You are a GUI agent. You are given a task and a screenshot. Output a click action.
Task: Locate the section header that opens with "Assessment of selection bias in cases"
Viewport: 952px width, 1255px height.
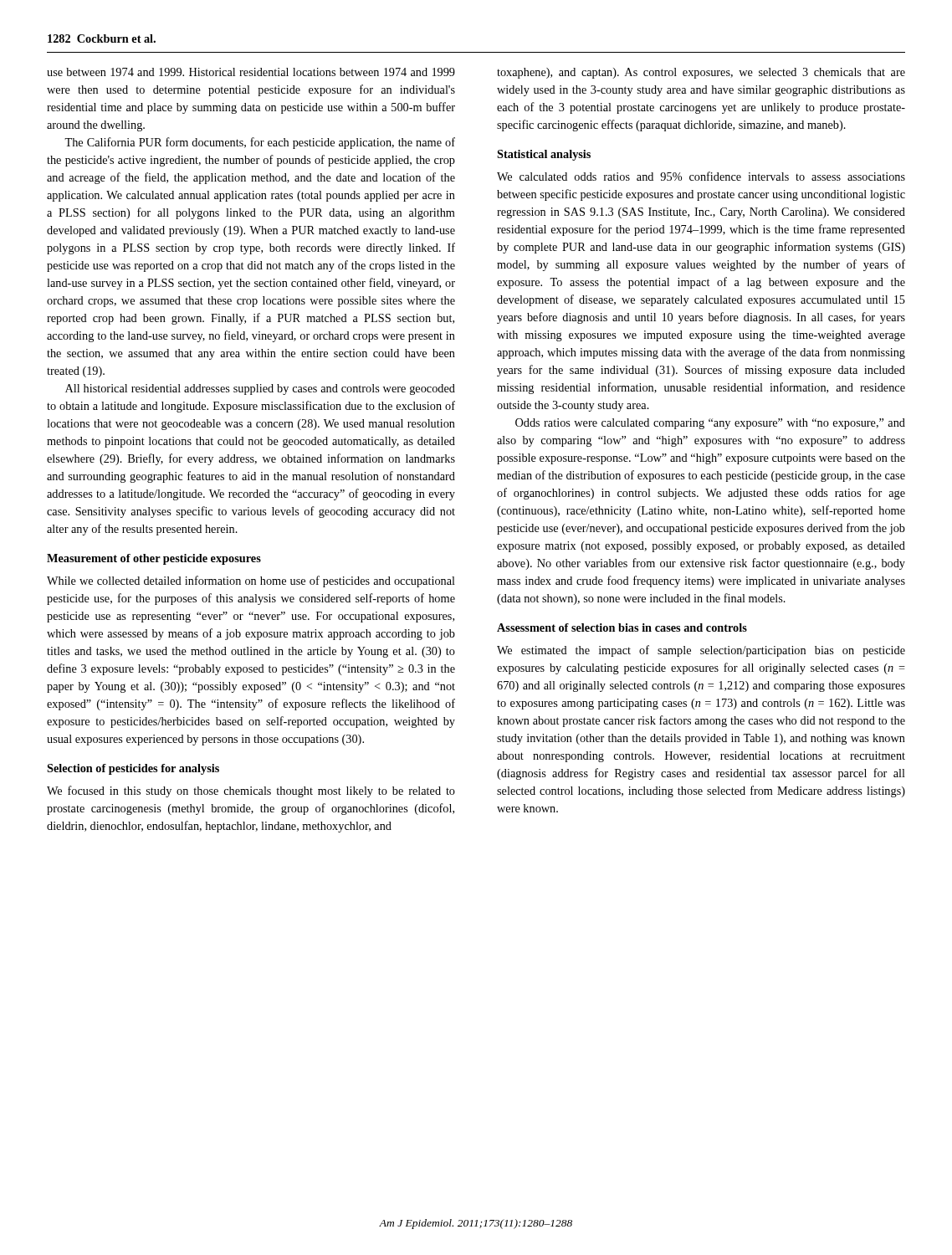coord(622,628)
